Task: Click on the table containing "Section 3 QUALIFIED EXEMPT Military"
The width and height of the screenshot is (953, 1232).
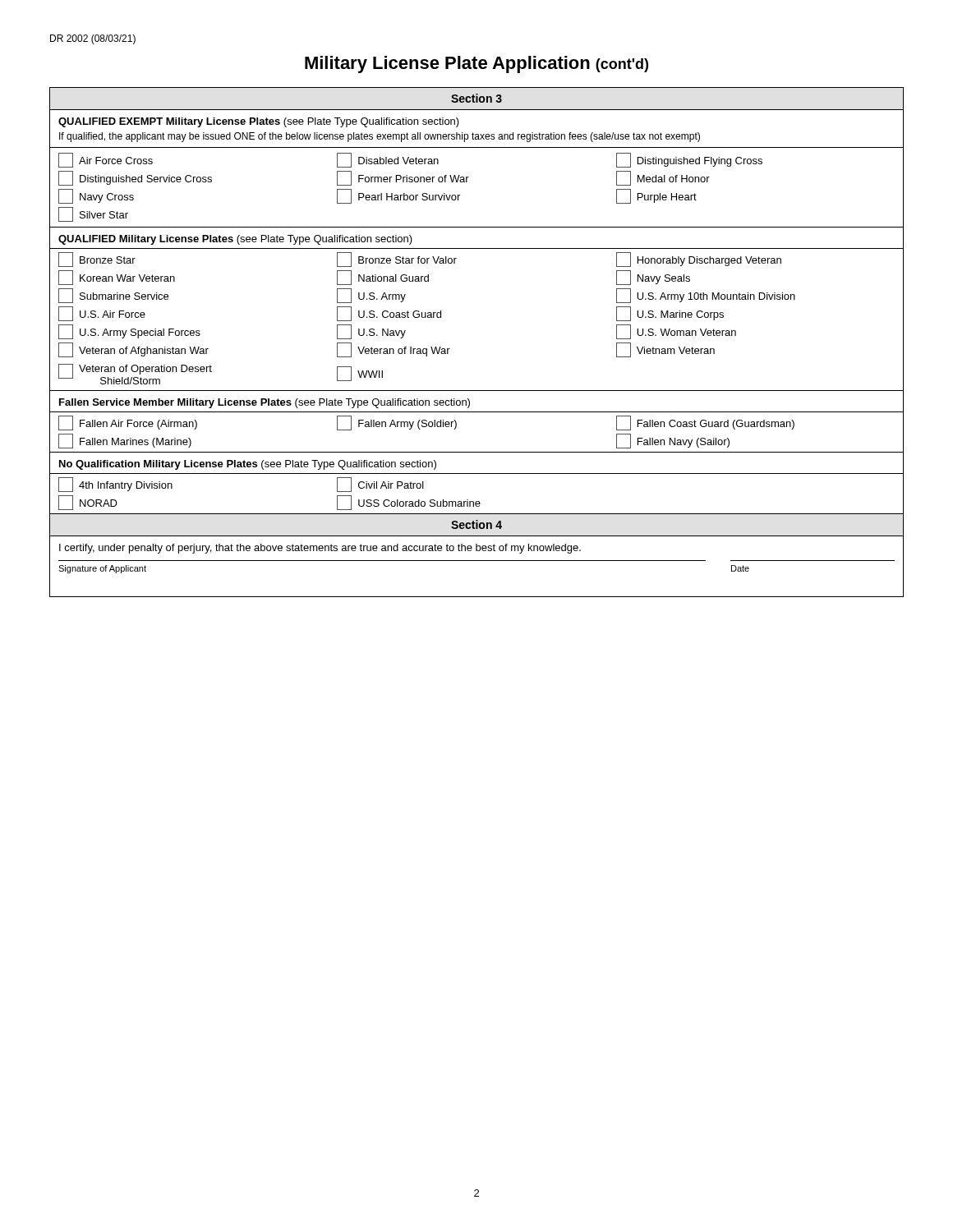Action: coord(476,301)
